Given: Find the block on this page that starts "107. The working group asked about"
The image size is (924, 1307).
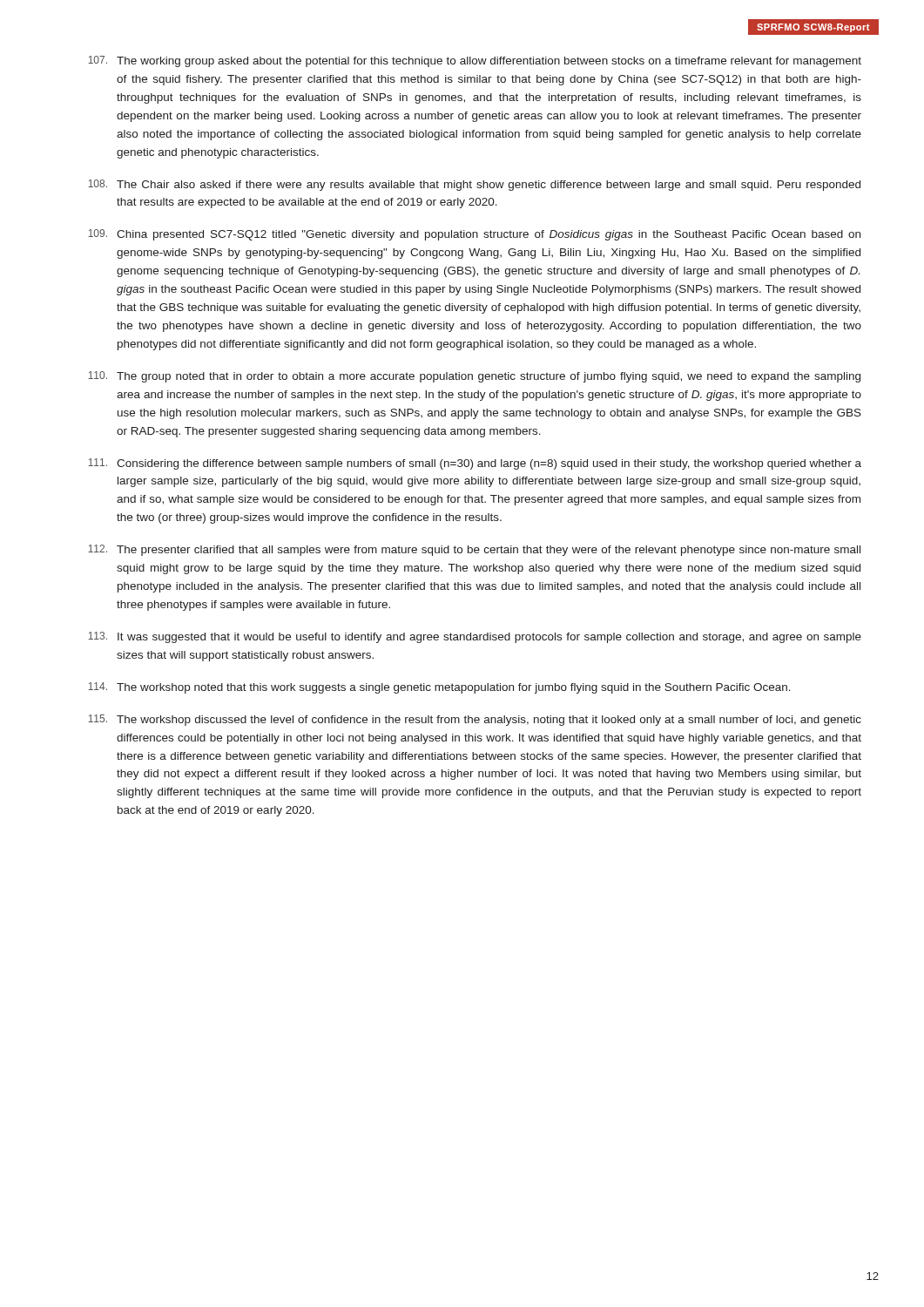Looking at the screenshot, I should pyautogui.click(x=462, y=107).
